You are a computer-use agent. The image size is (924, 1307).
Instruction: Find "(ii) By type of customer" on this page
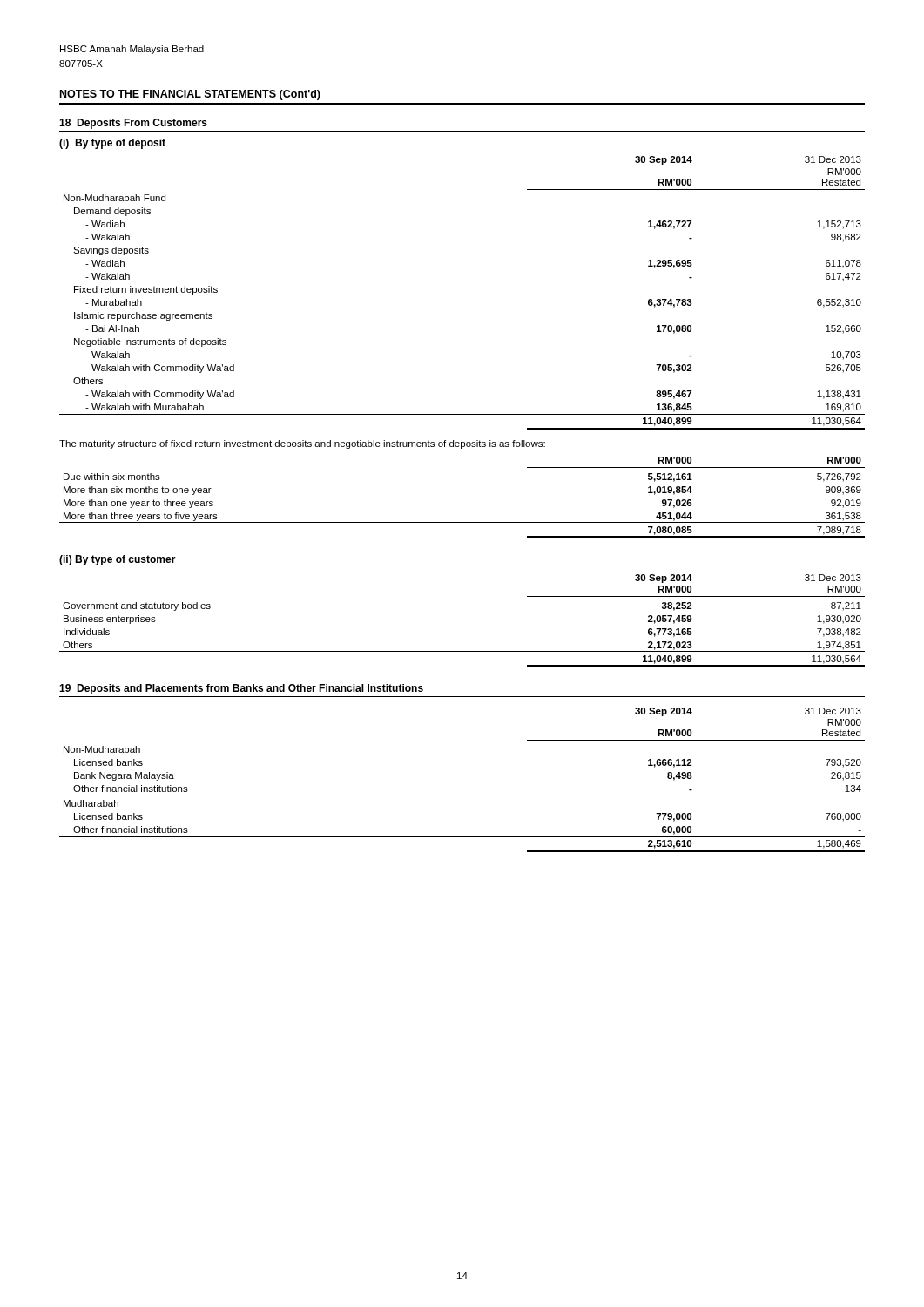(117, 559)
